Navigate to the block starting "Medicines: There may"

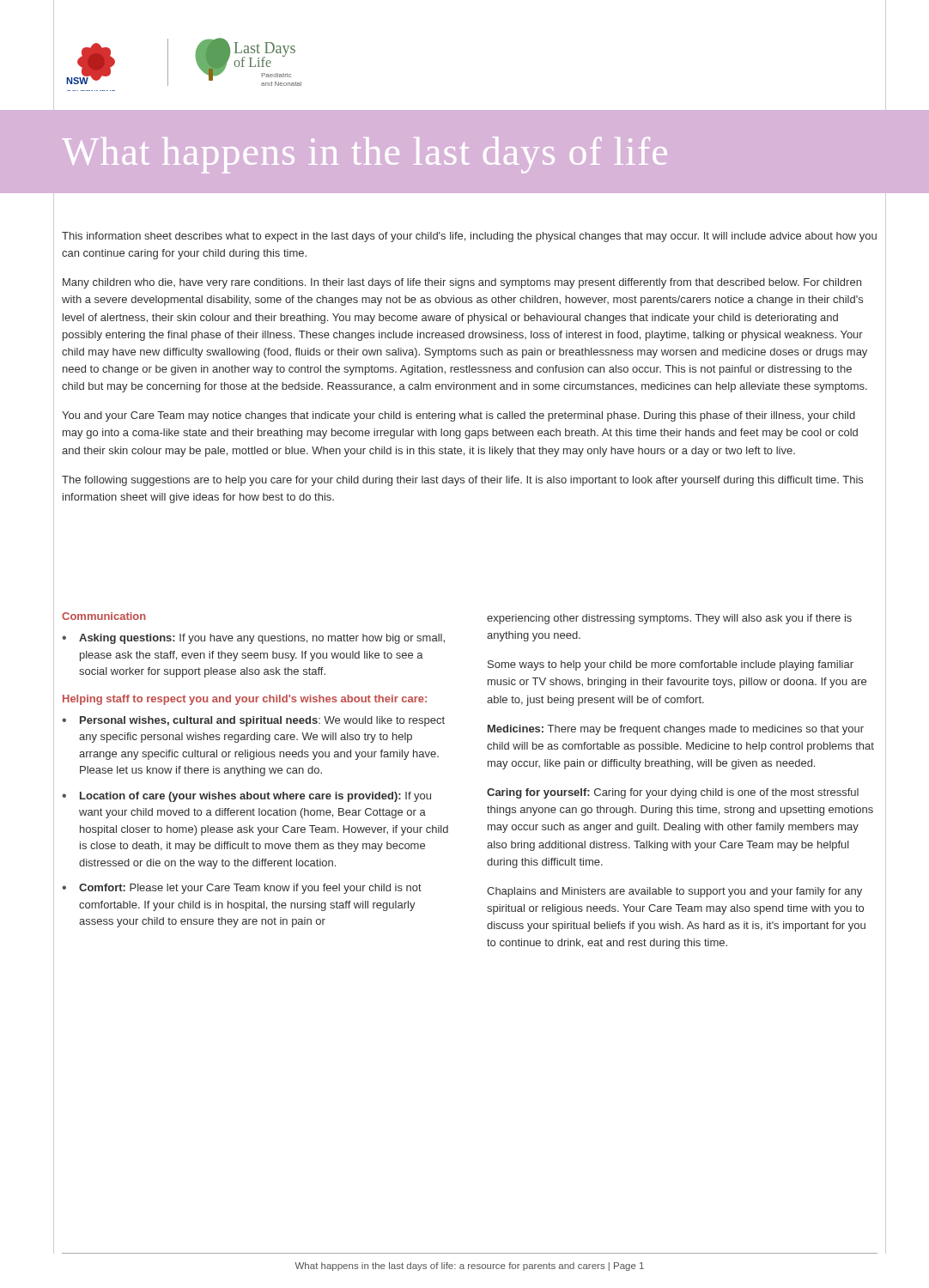click(680, 746)
